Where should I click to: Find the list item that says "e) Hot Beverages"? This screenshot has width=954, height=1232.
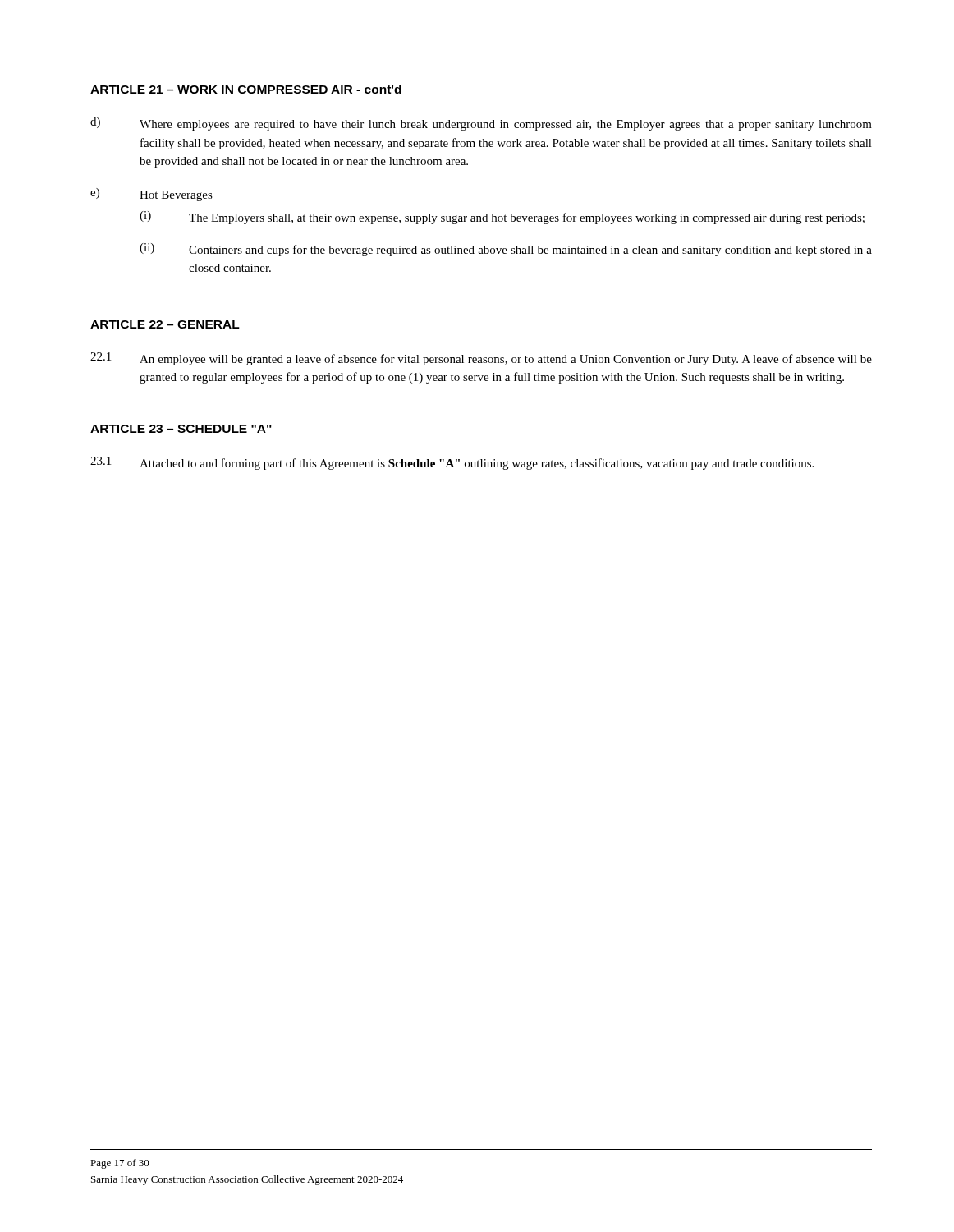151,195
